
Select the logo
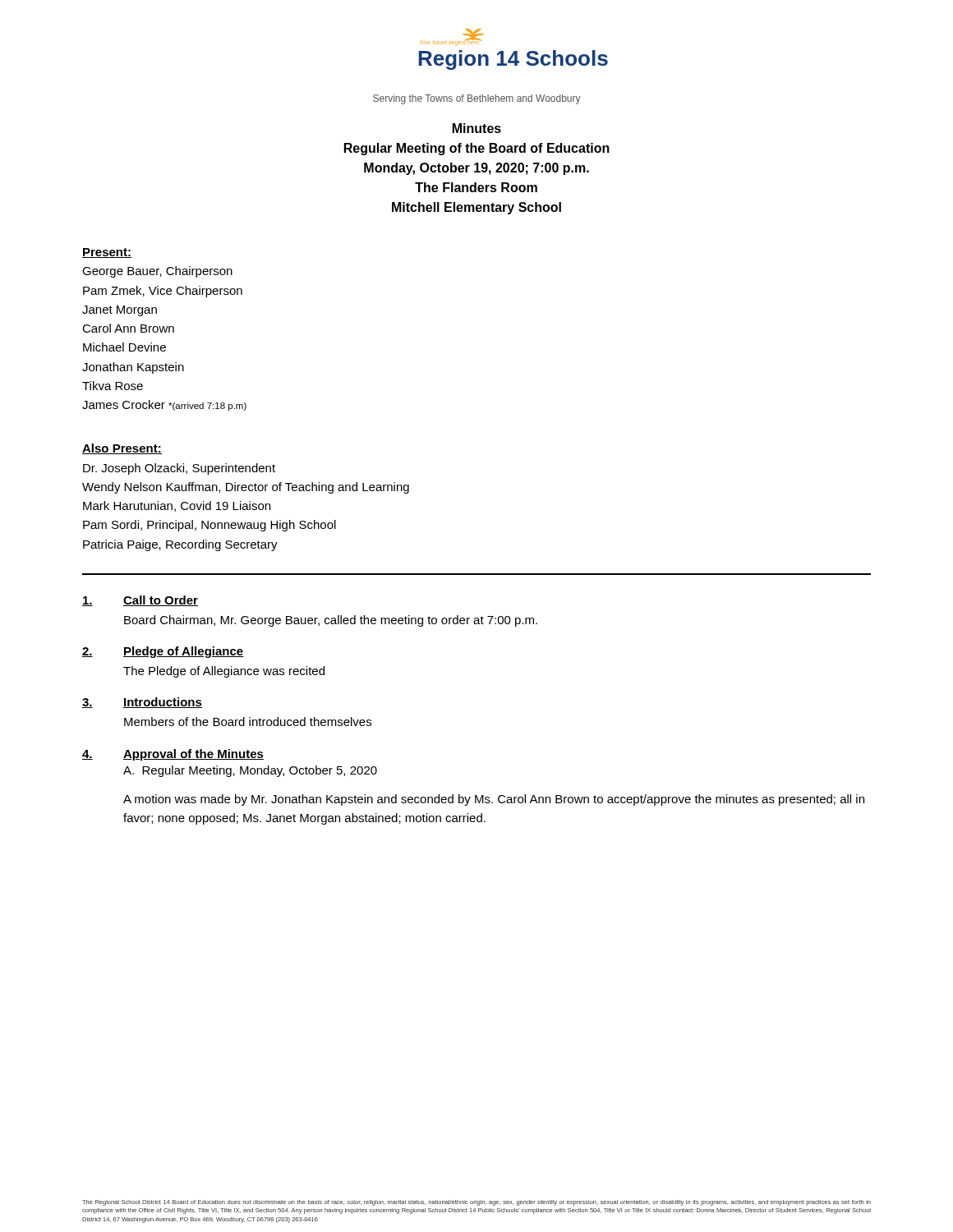[x=476, y=64]
